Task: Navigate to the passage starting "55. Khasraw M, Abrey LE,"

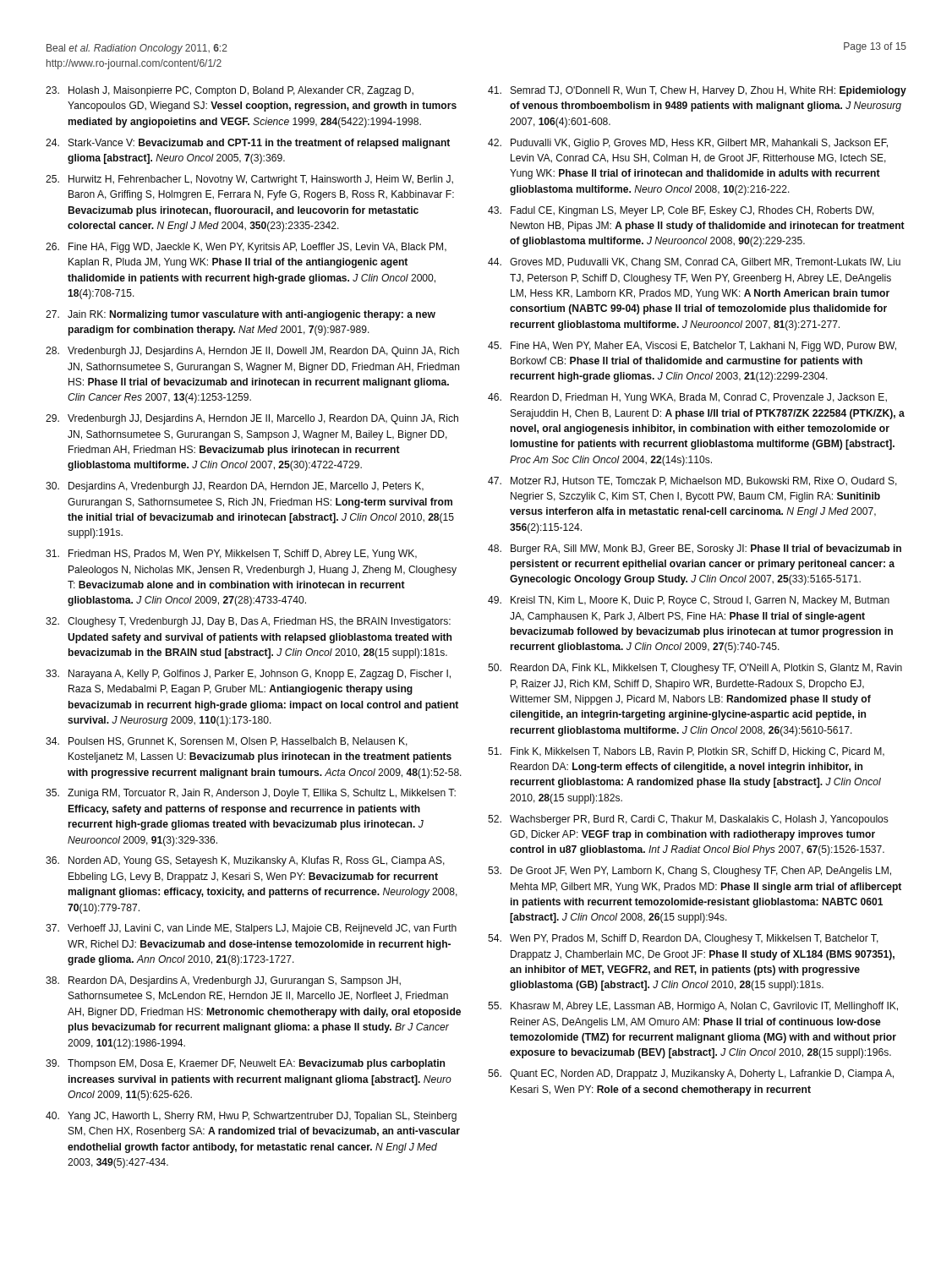Action: click(x=697, y=1030)
